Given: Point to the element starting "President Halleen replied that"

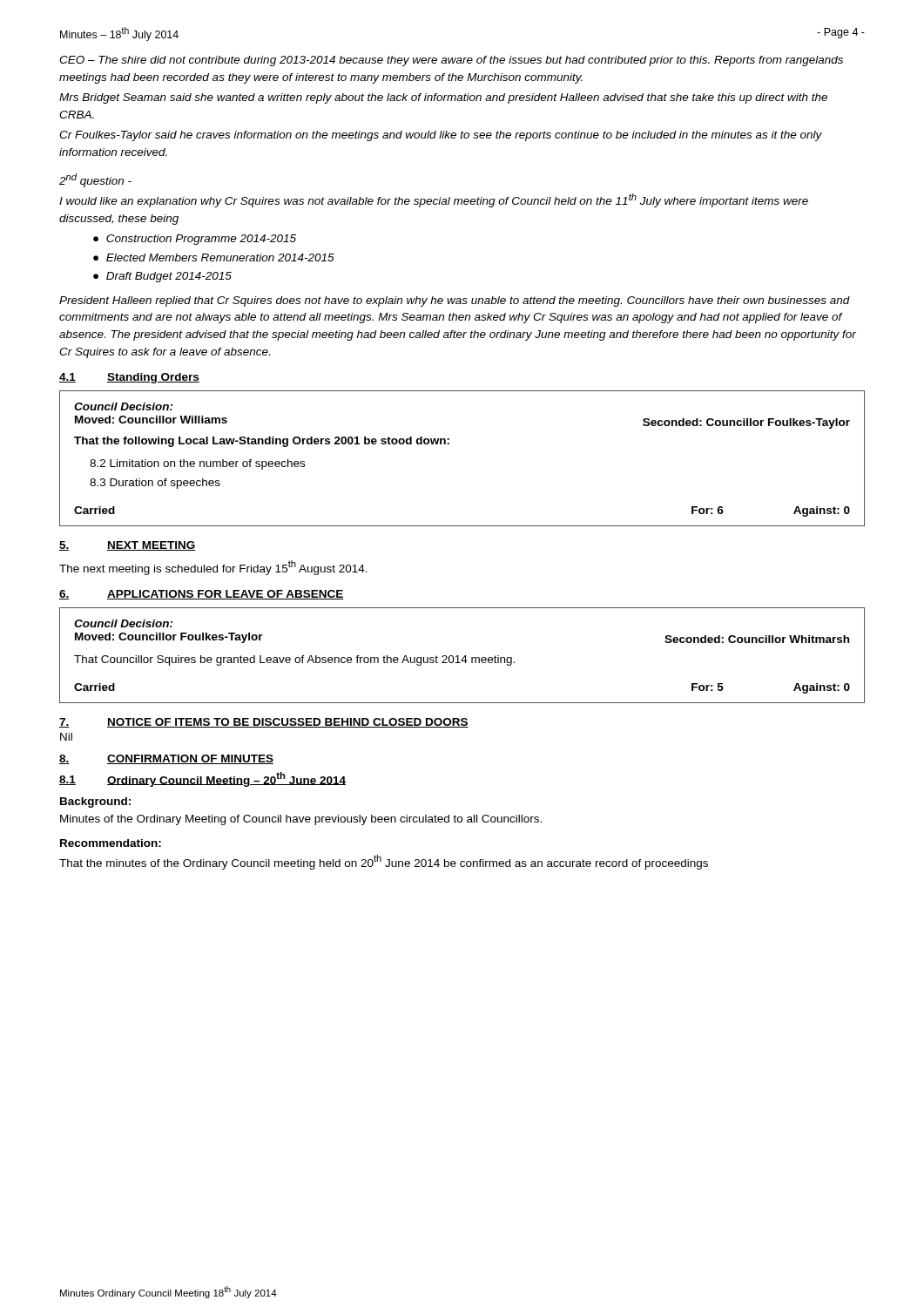Looking at the screenshot, I should tap(458, 326).
